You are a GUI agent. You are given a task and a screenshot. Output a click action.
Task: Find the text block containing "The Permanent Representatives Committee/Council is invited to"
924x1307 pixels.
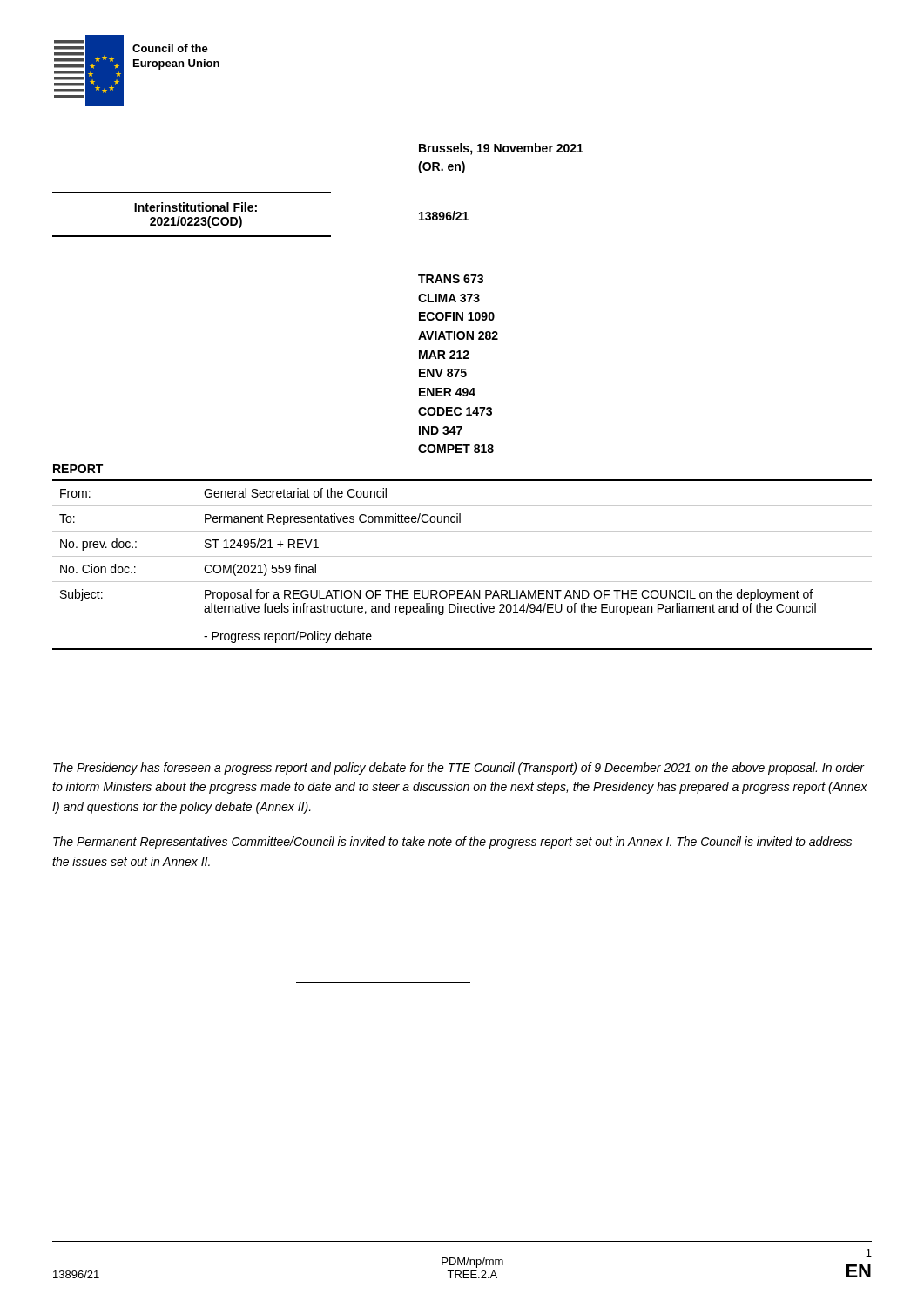462,852
